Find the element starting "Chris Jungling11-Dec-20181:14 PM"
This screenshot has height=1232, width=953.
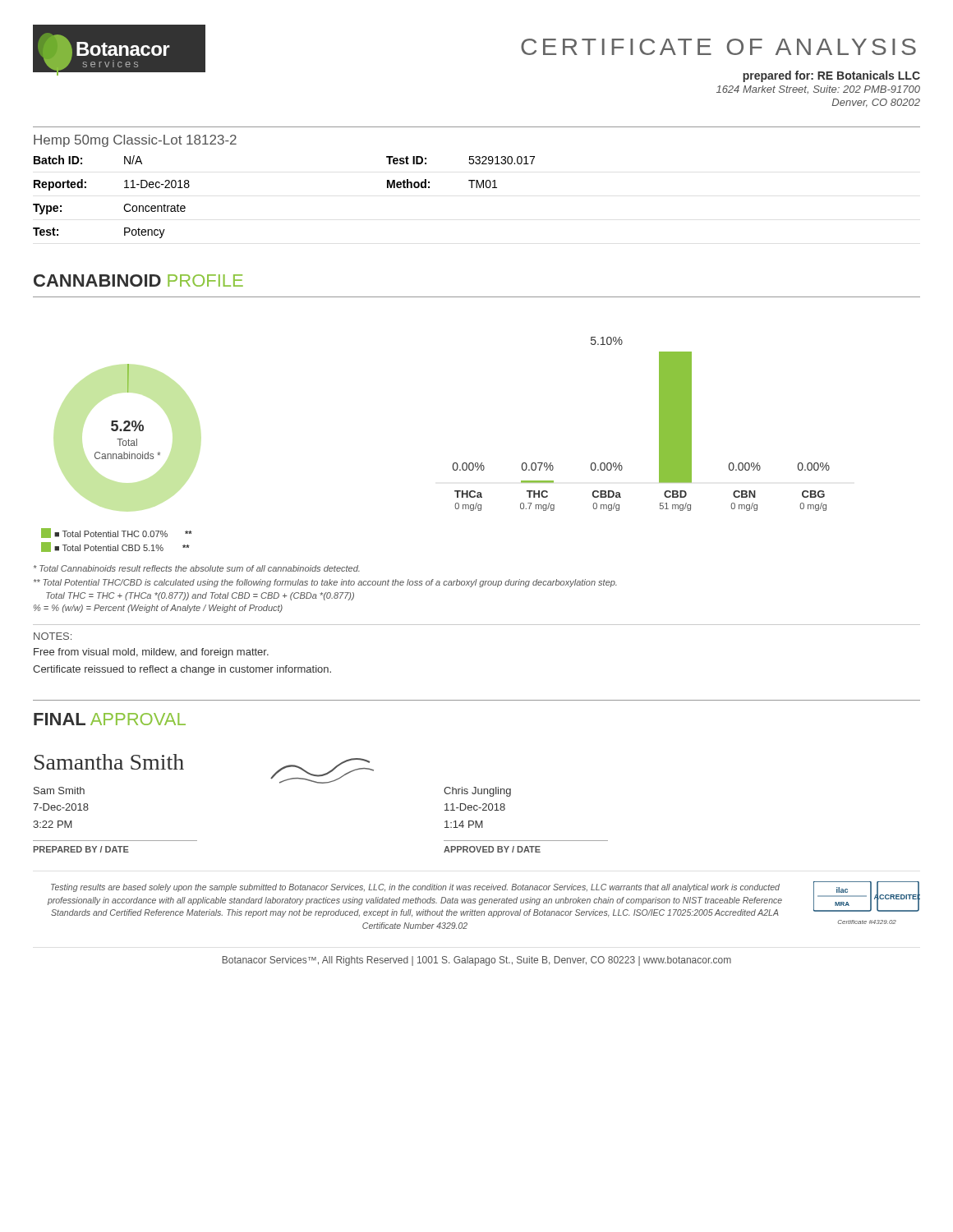point(477,807)
